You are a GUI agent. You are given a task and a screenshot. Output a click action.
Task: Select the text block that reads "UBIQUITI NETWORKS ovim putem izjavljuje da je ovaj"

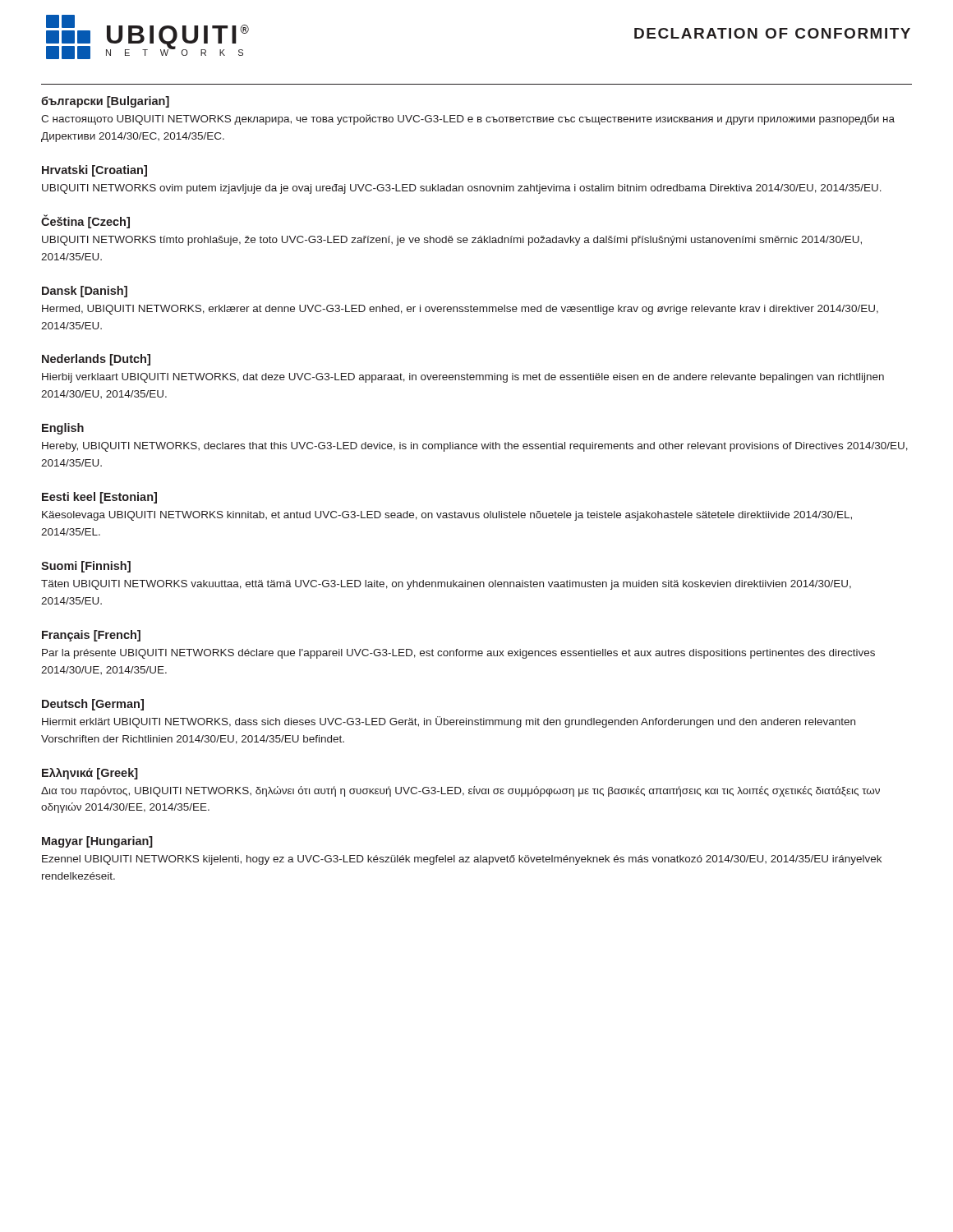click(x=461, y=188)
